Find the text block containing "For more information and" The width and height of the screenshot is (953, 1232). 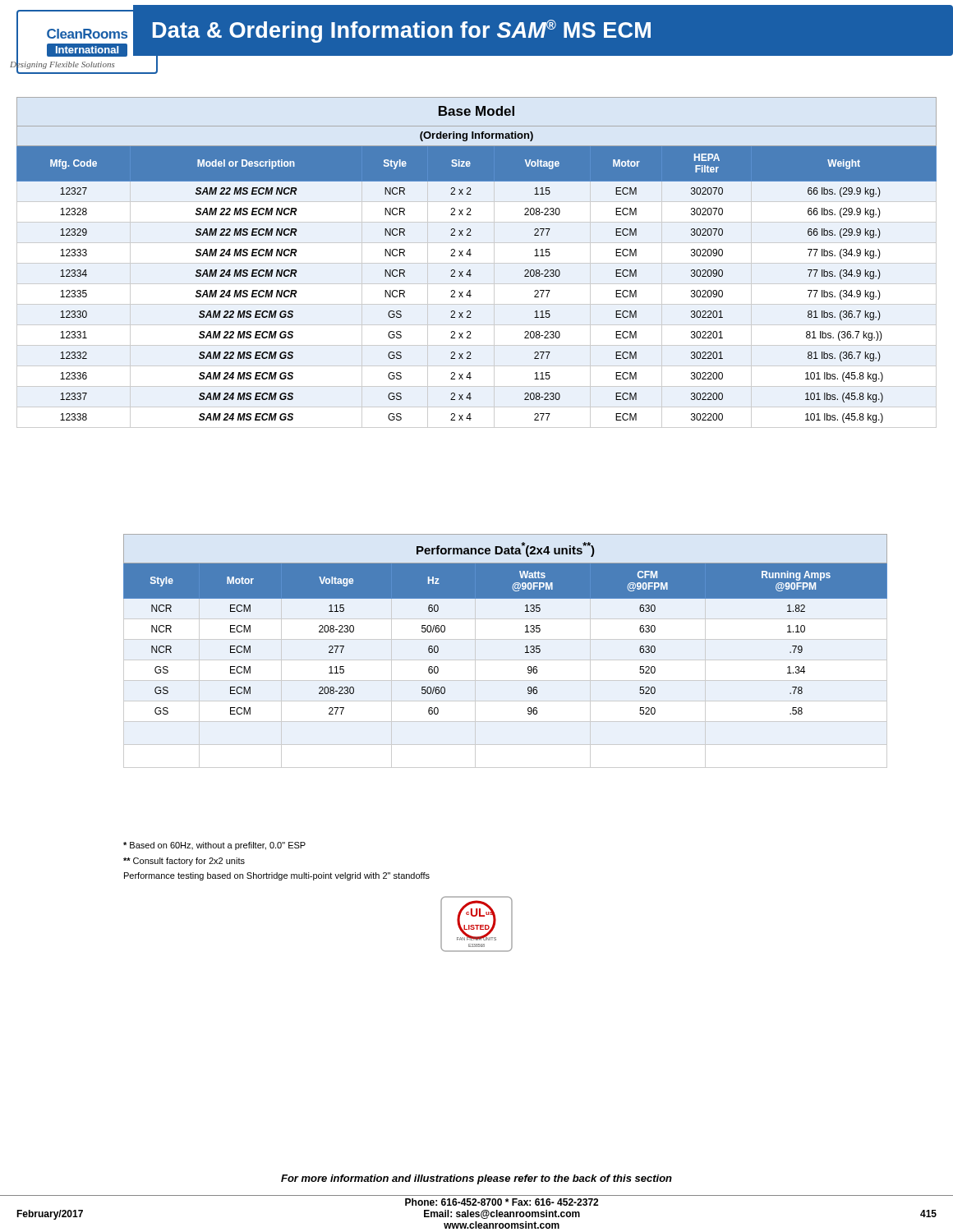click(476, 1178)
